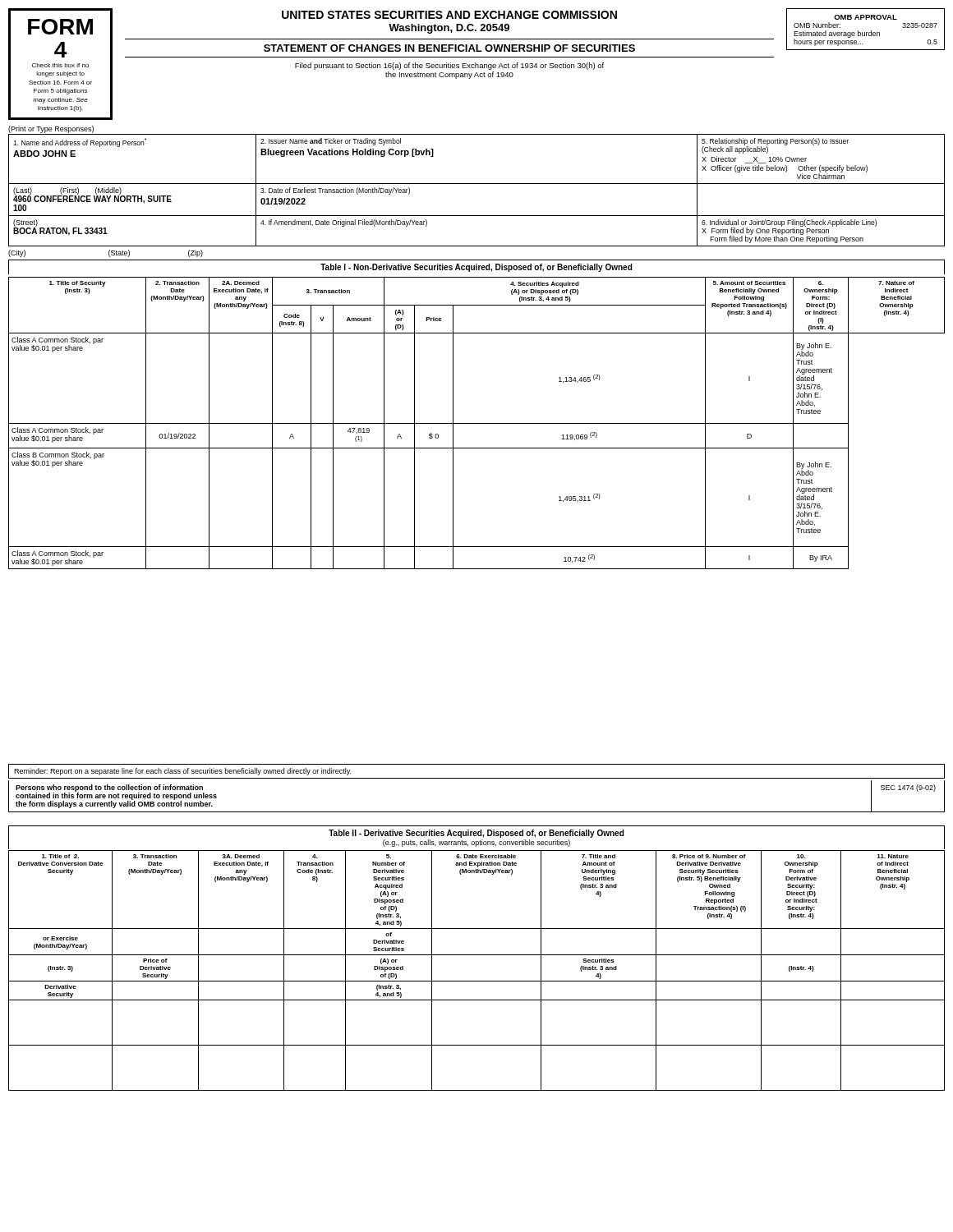Select the table that reads "Name and Address of"
Image resolution: width=953 pixels, height=1232 pixels.
coord(476,190)
